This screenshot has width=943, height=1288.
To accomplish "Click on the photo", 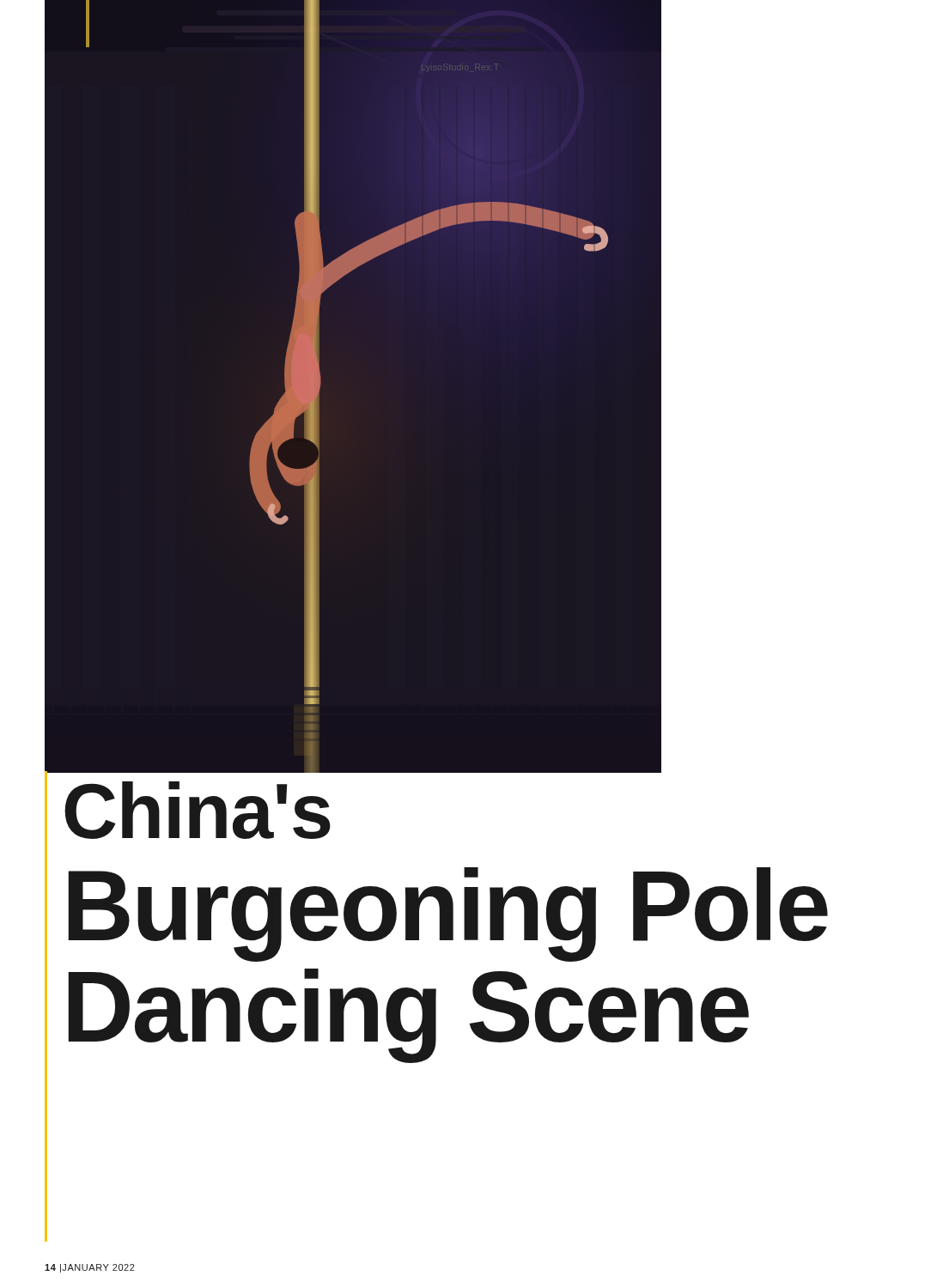I will pos(353,386).
